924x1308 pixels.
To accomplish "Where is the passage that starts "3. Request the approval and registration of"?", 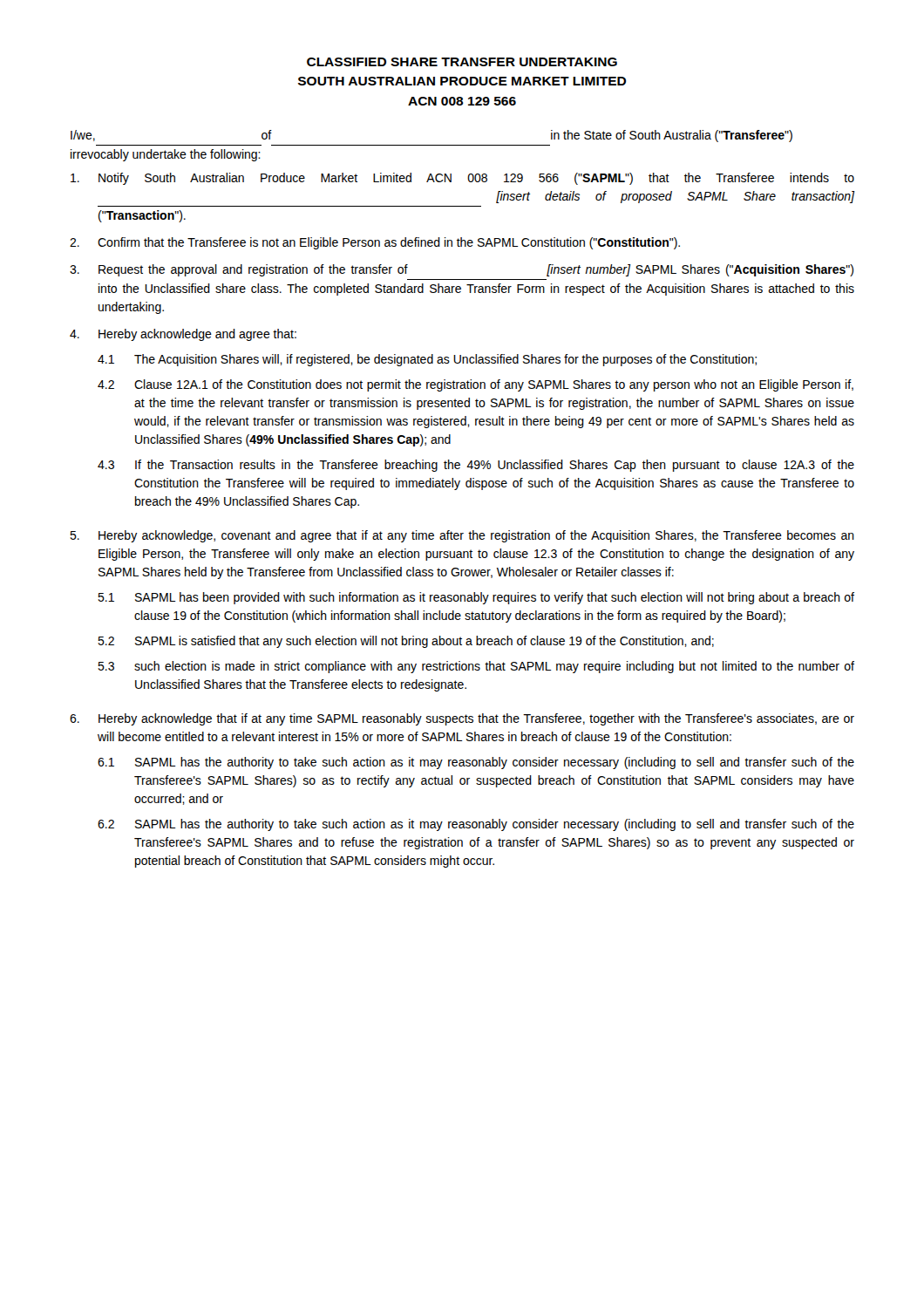I will click(x=462, y=289).
